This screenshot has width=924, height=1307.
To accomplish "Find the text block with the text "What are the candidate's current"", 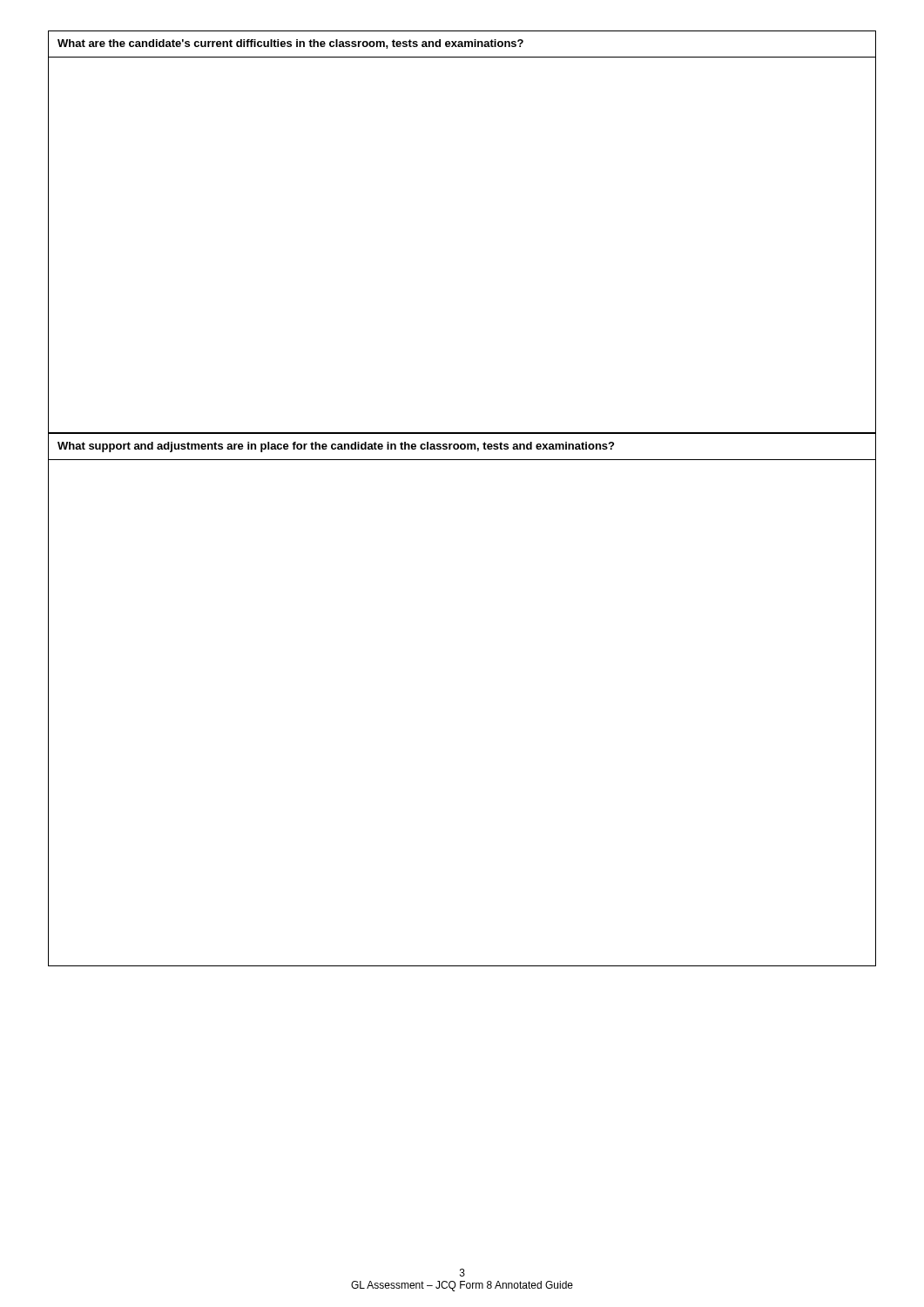I will (x=291, y=43).
